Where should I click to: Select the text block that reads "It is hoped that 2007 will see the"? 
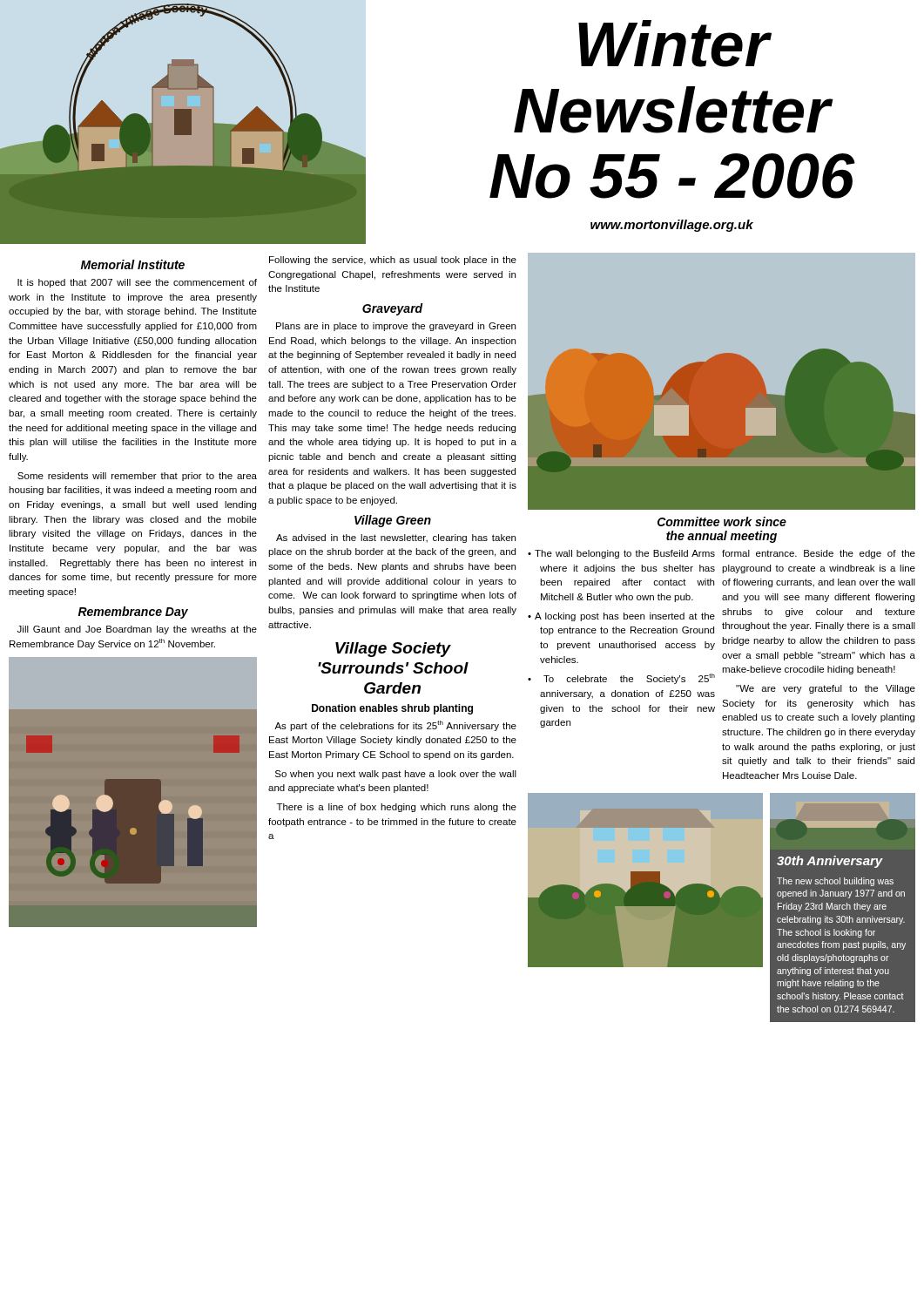(133, 369)
